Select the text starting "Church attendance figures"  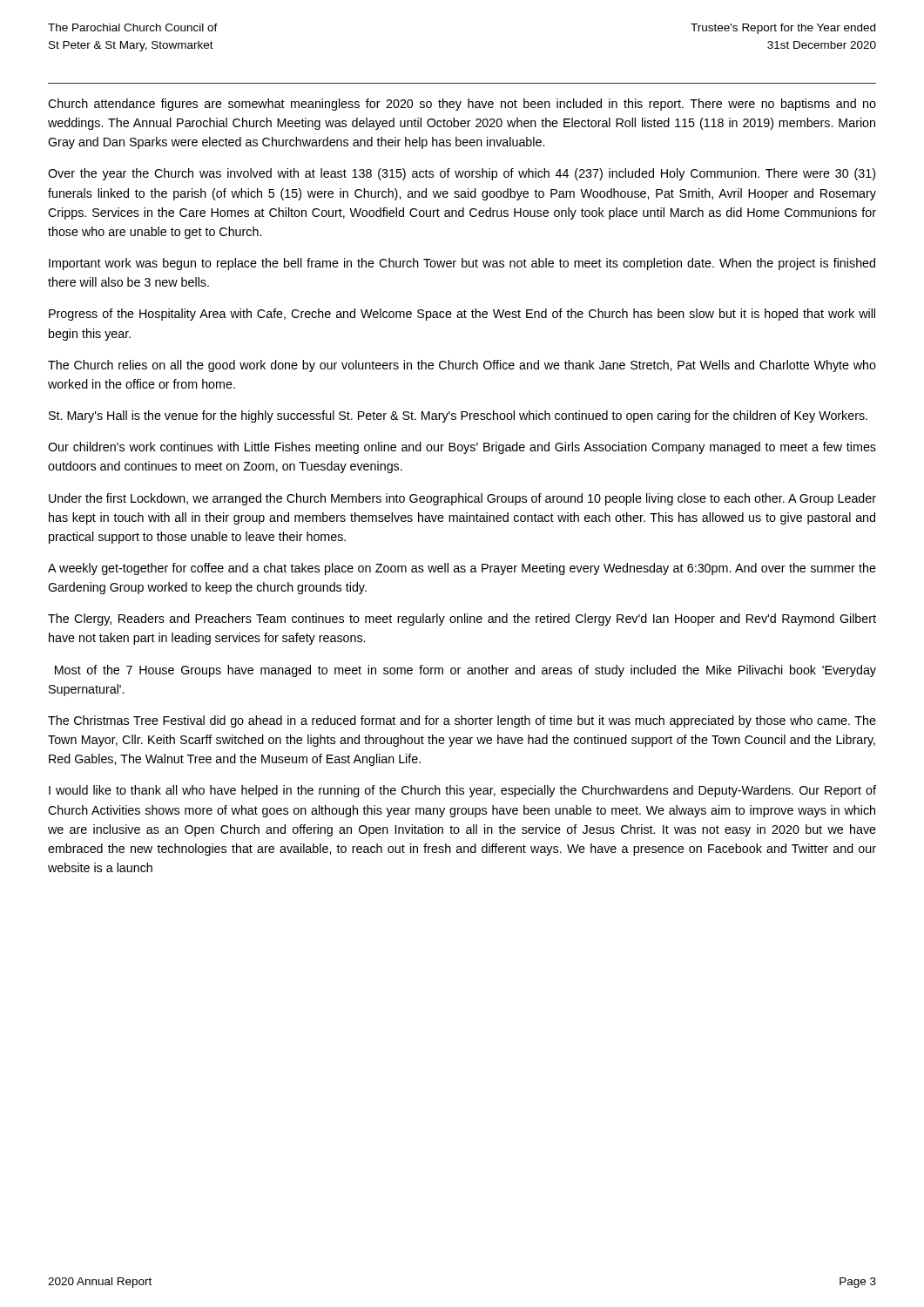pyautogui.click(x=462, y=123)
